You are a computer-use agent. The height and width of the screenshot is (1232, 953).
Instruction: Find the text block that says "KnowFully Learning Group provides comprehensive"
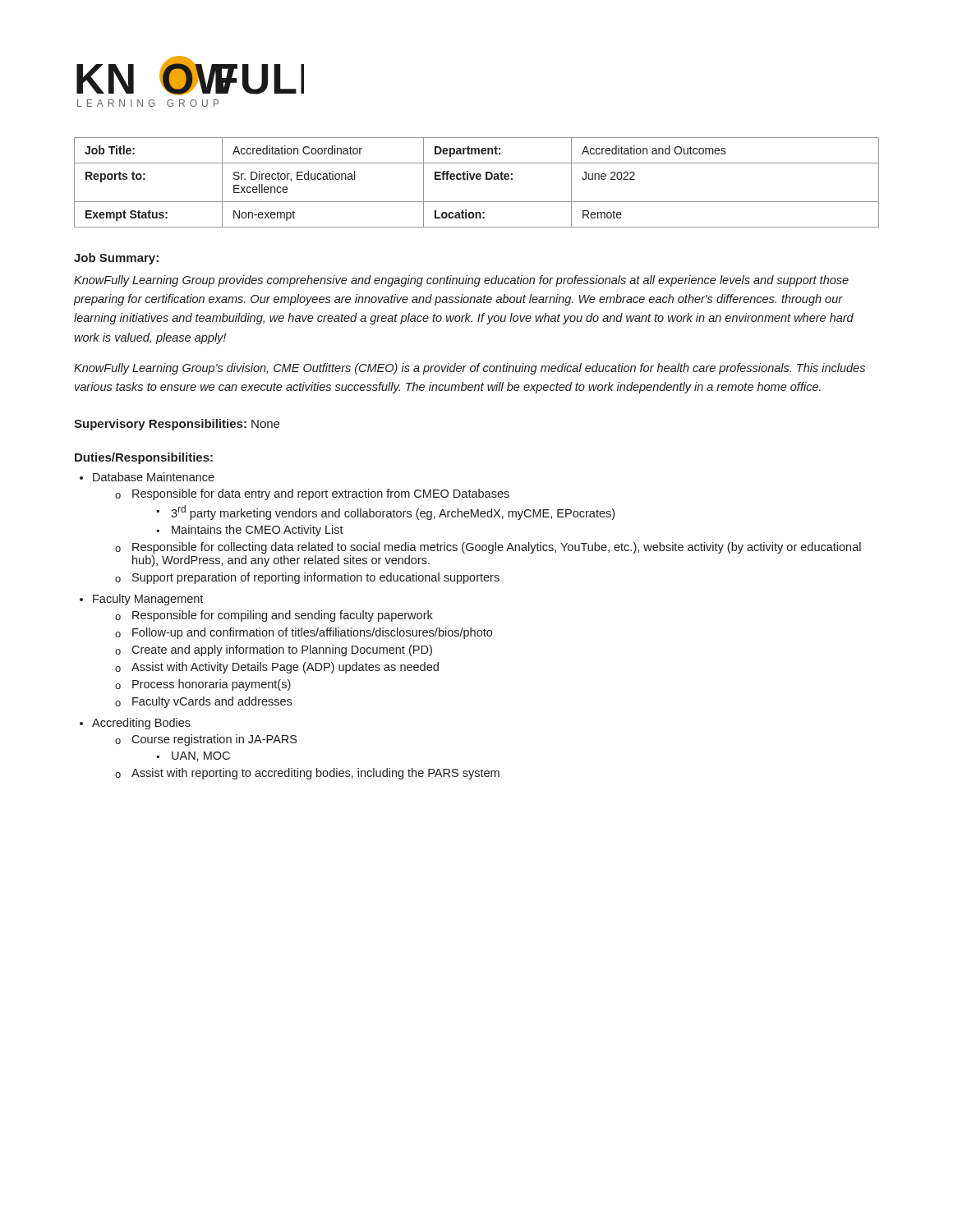[464, 309]
